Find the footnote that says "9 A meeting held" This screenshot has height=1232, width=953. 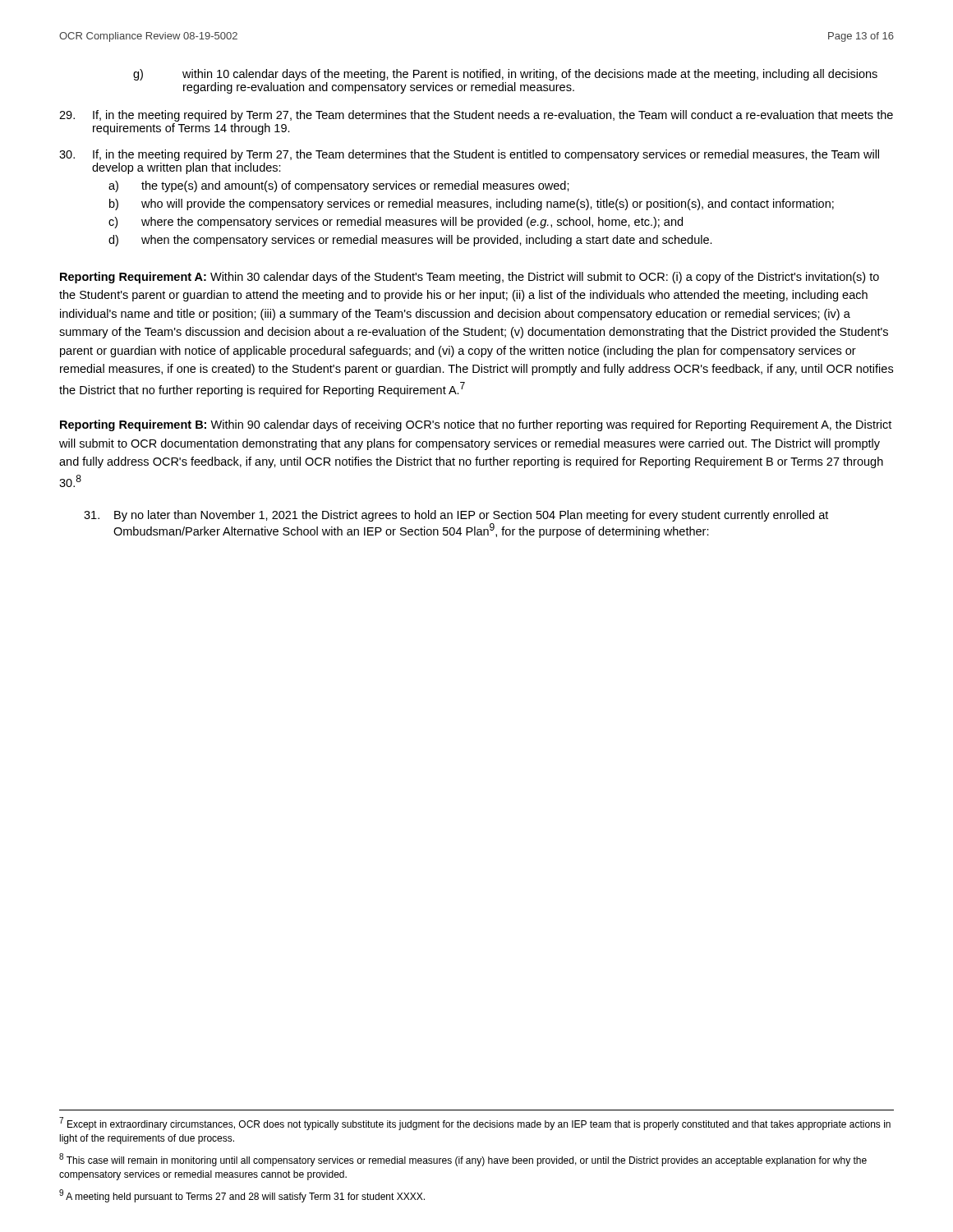point(242,1195)
